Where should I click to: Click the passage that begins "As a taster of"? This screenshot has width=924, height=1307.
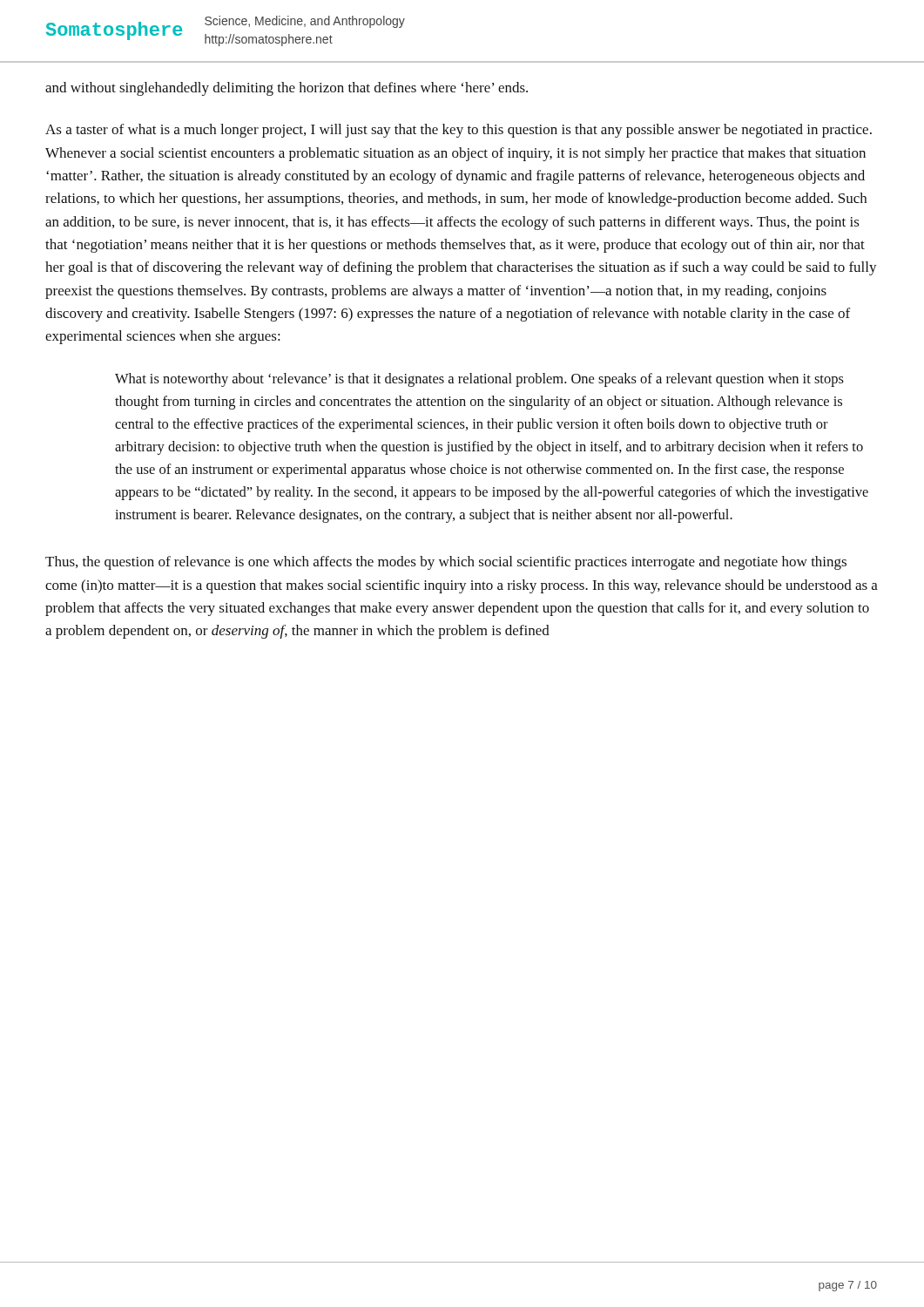tap(461, 233)
